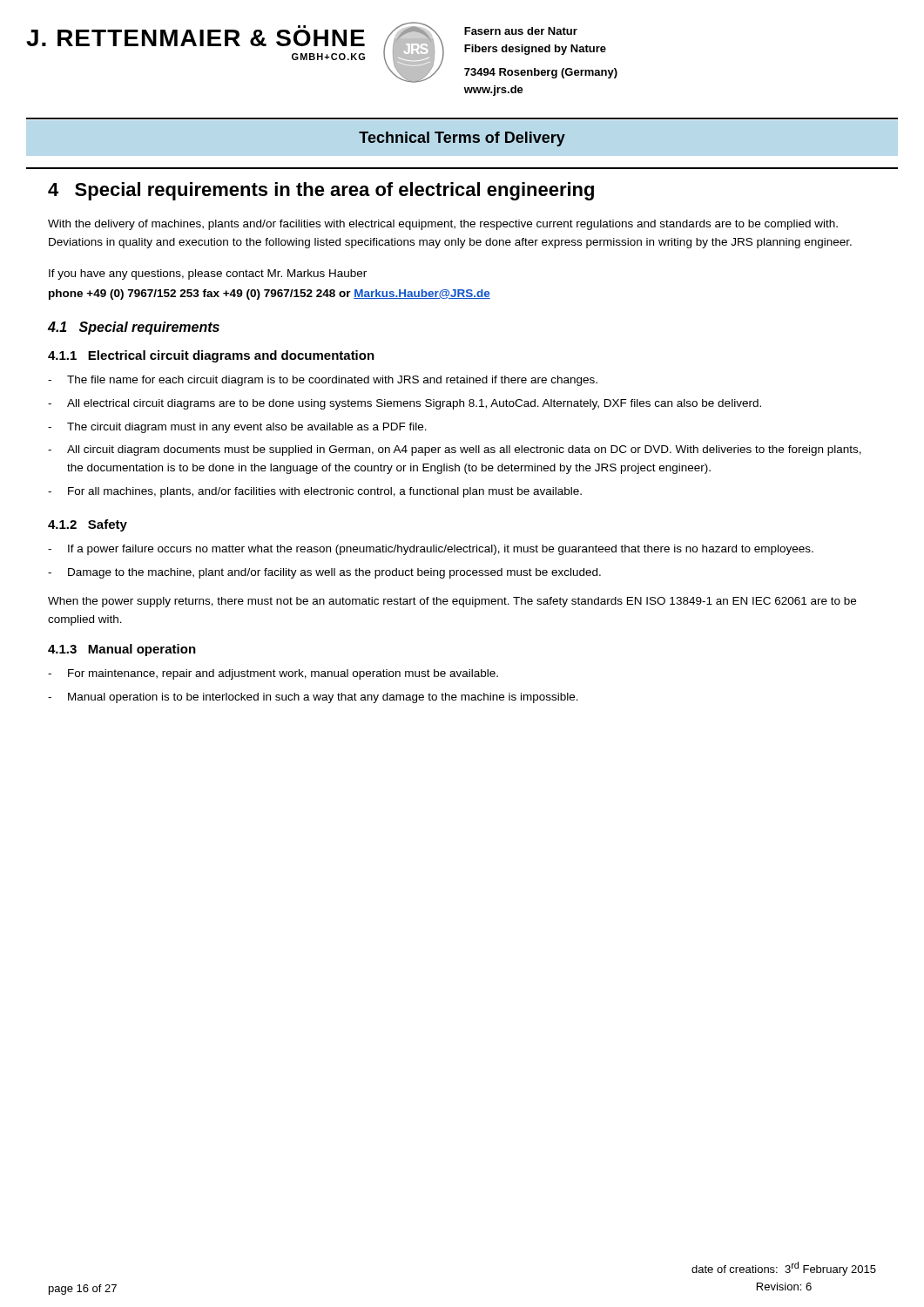The width and height of the screenshot is (924, 1307).
Task: Find the title that reads "Technical Terms of Delivery"
Action: (462, 138)
